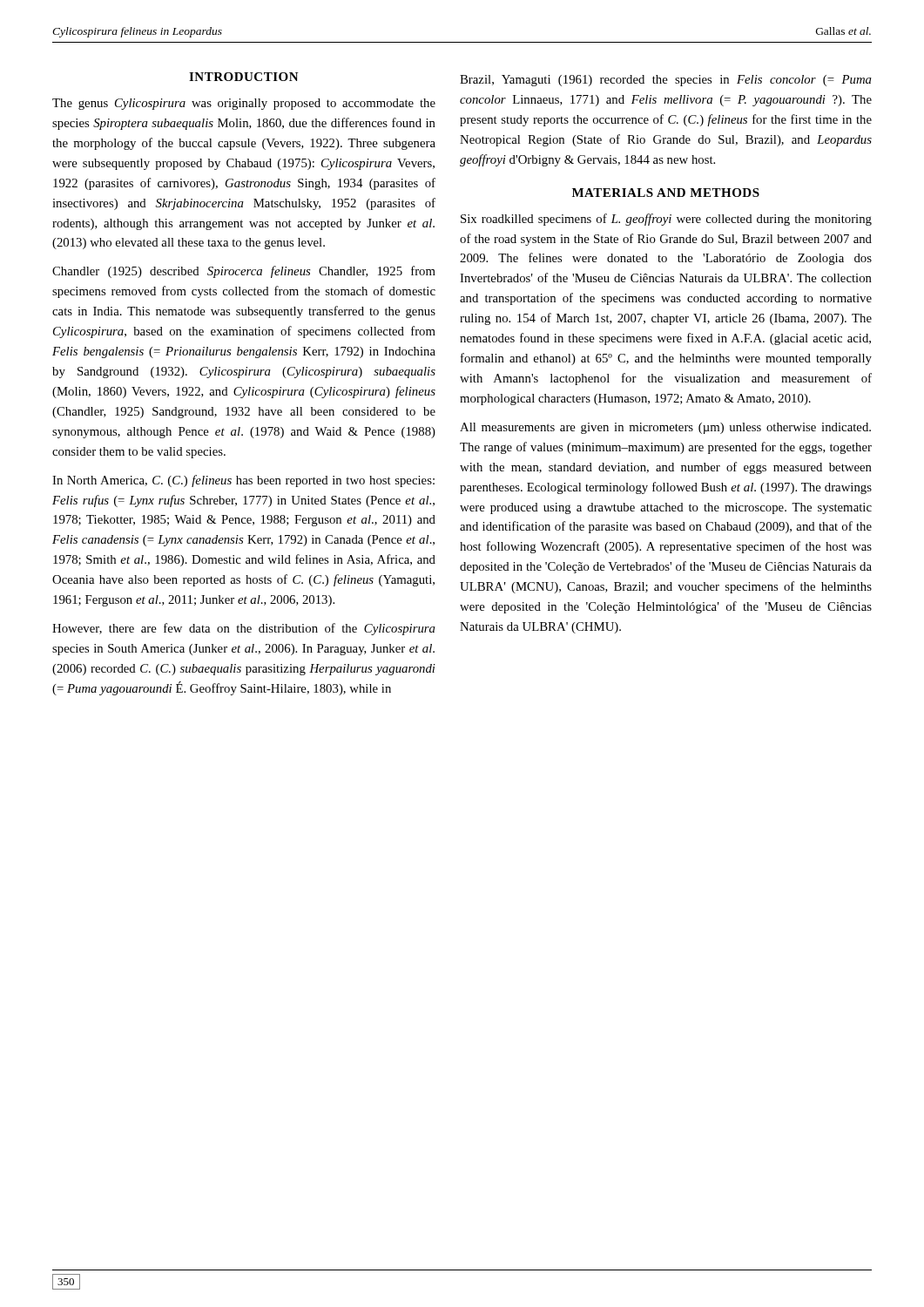Locate the block starting "Six roadkilled specimens of L. geoffroyi were"

(666, 309)
